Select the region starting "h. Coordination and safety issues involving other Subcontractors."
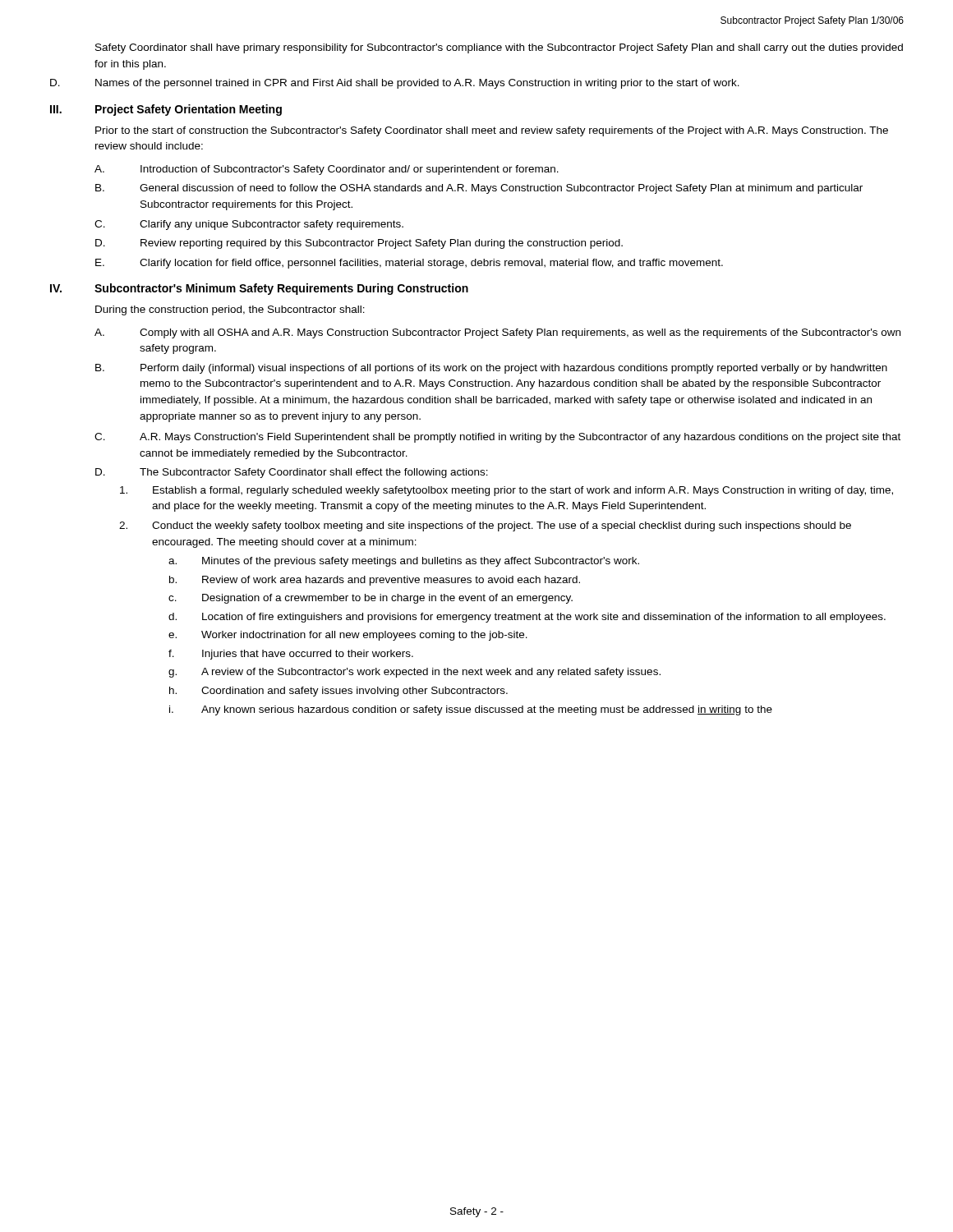953x1232 pixels. tap(338, 692)
